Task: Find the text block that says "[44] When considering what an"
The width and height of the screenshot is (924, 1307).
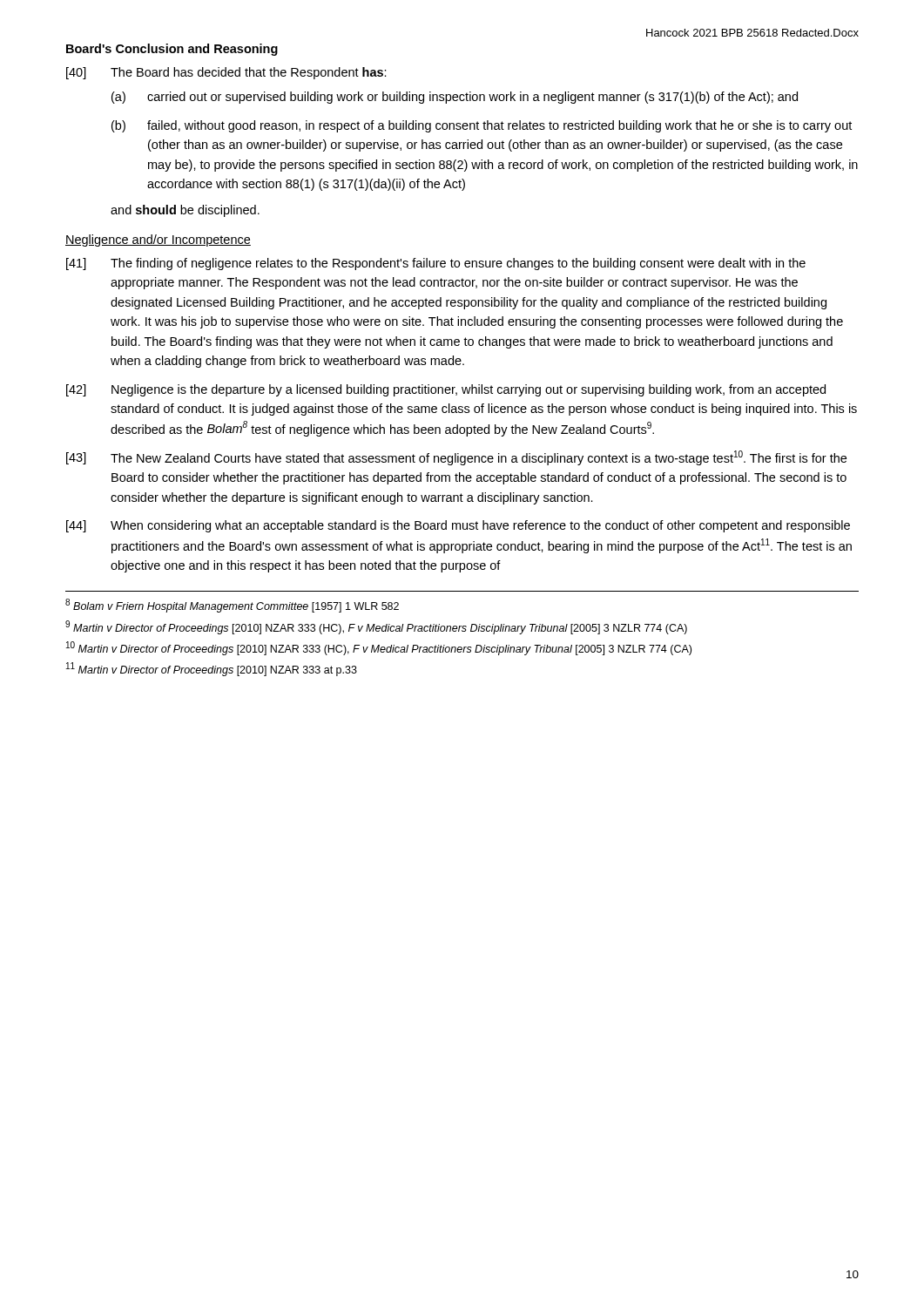Action: (462, 546)
